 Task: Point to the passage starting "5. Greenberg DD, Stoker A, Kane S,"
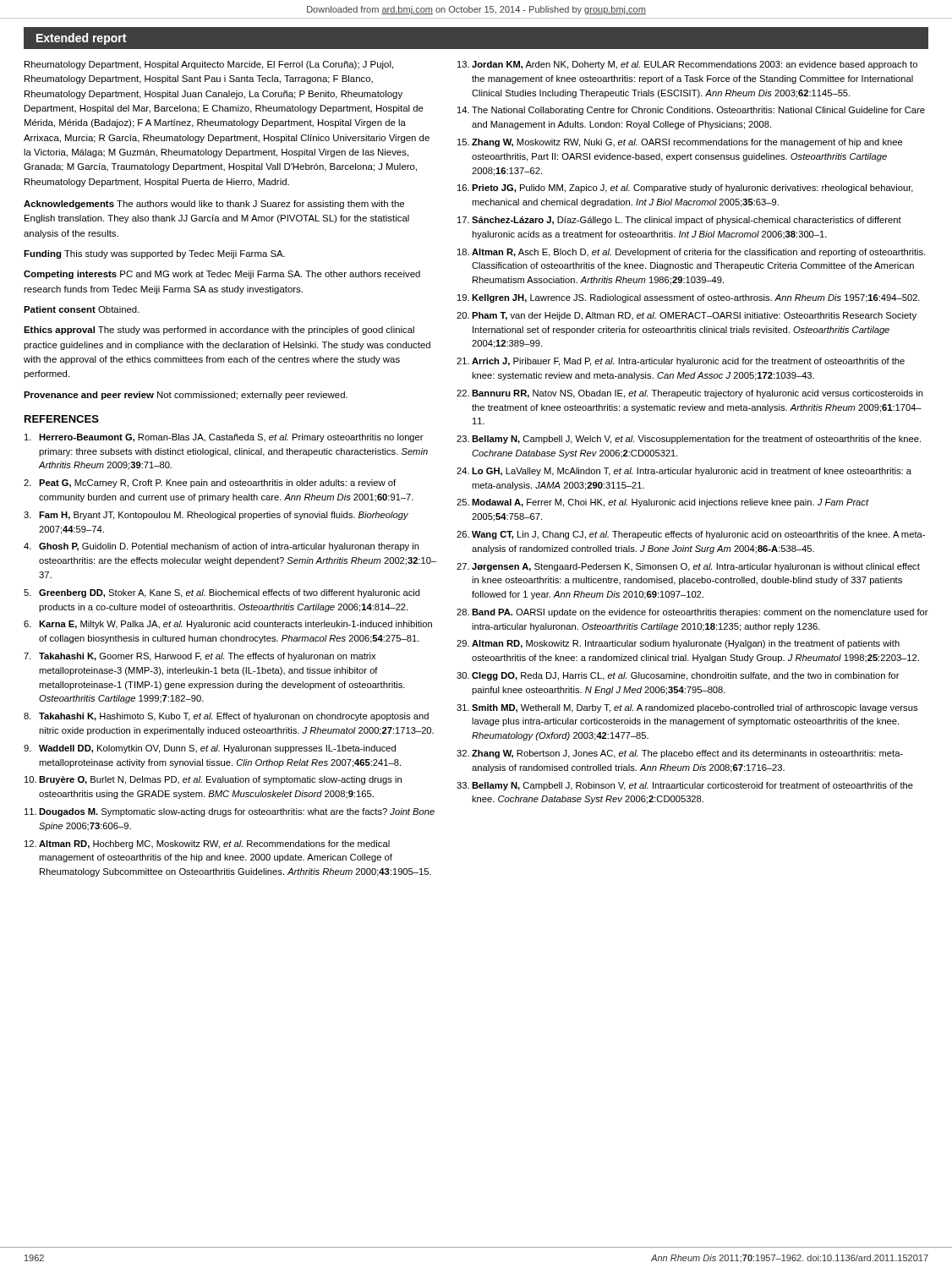(231, 600)
